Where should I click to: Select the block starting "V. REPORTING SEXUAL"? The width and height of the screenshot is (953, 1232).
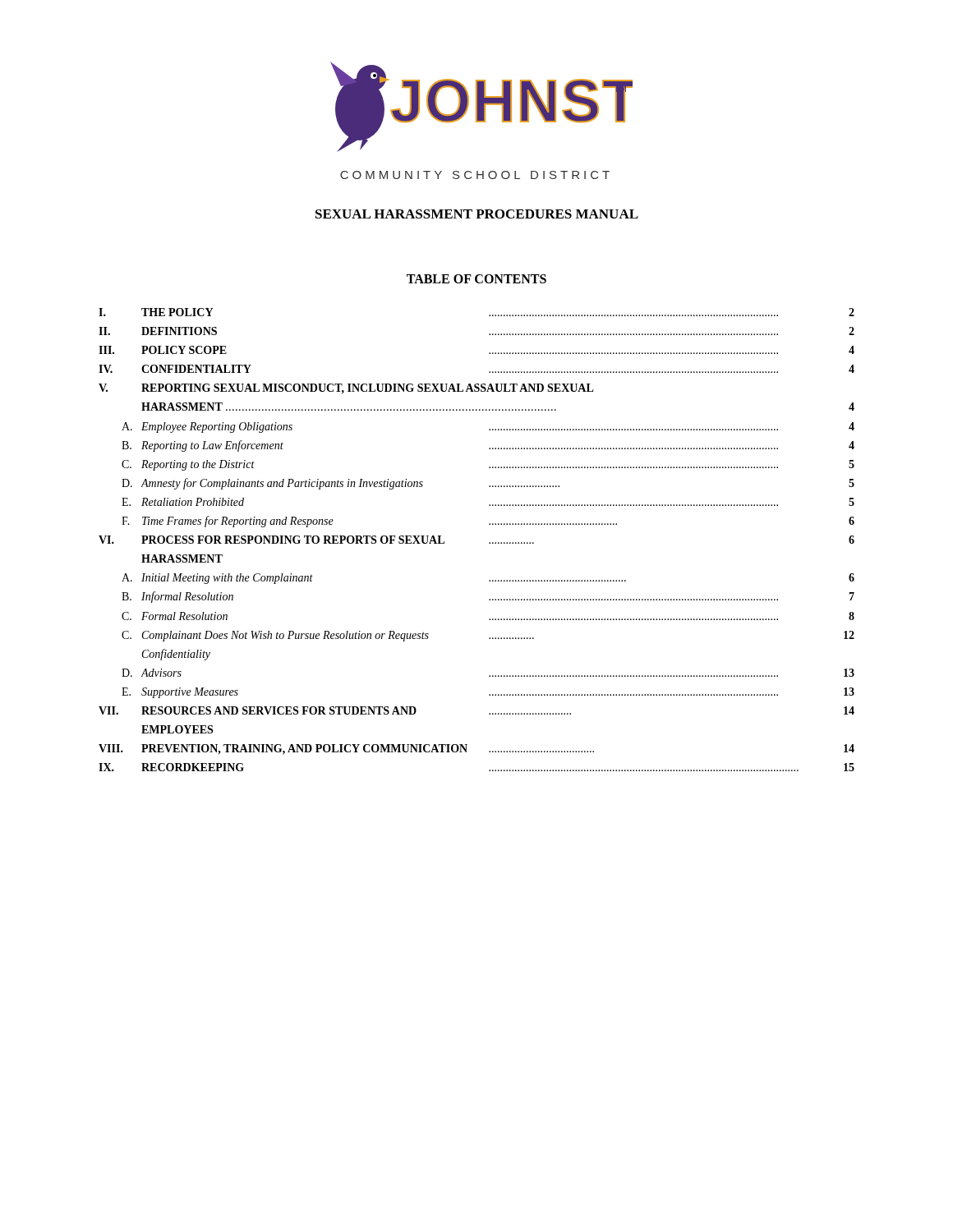coord(476,398)
